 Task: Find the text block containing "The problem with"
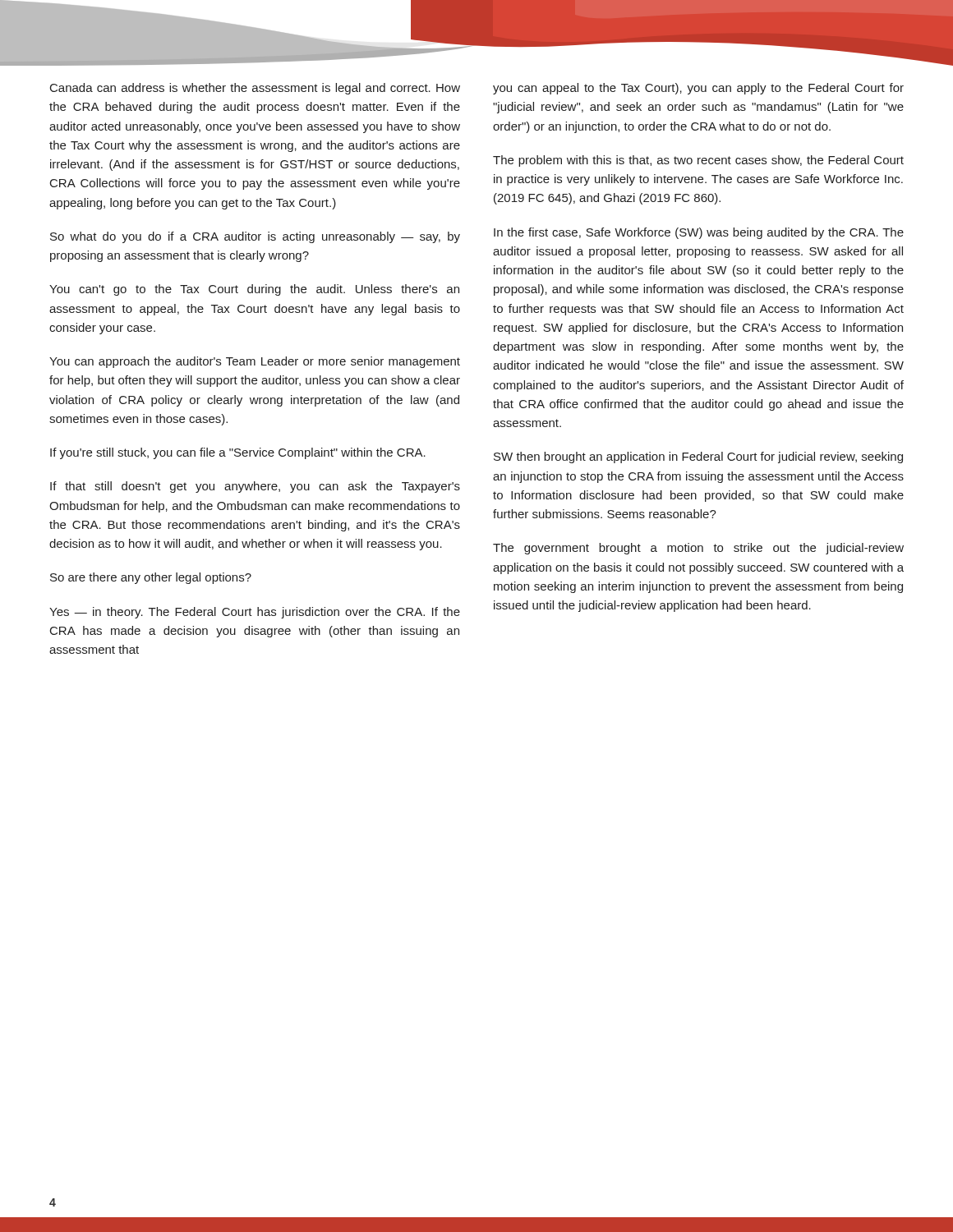click(x=698, y=179)
